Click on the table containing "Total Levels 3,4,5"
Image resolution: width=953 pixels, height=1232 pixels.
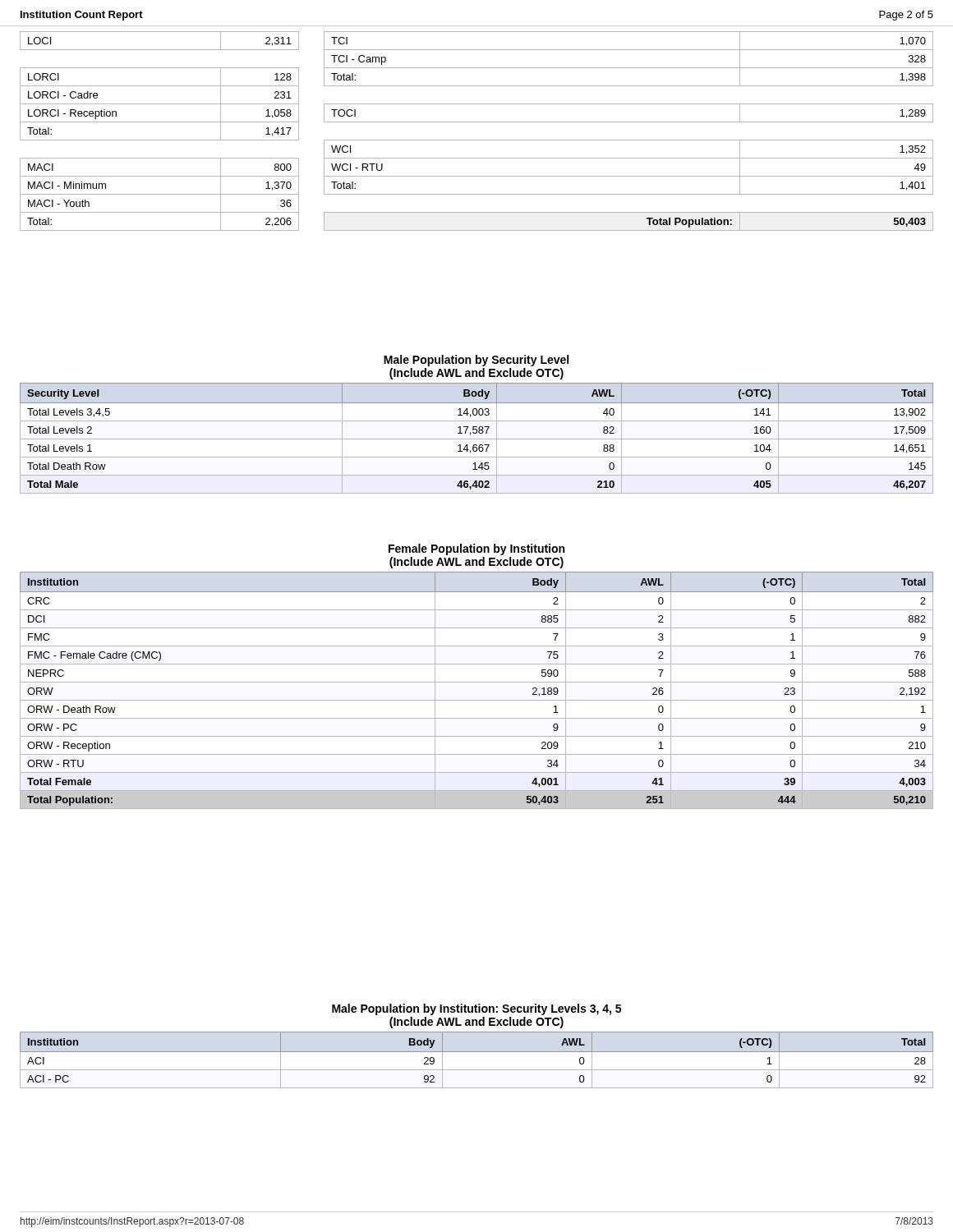tap(476, 438)
